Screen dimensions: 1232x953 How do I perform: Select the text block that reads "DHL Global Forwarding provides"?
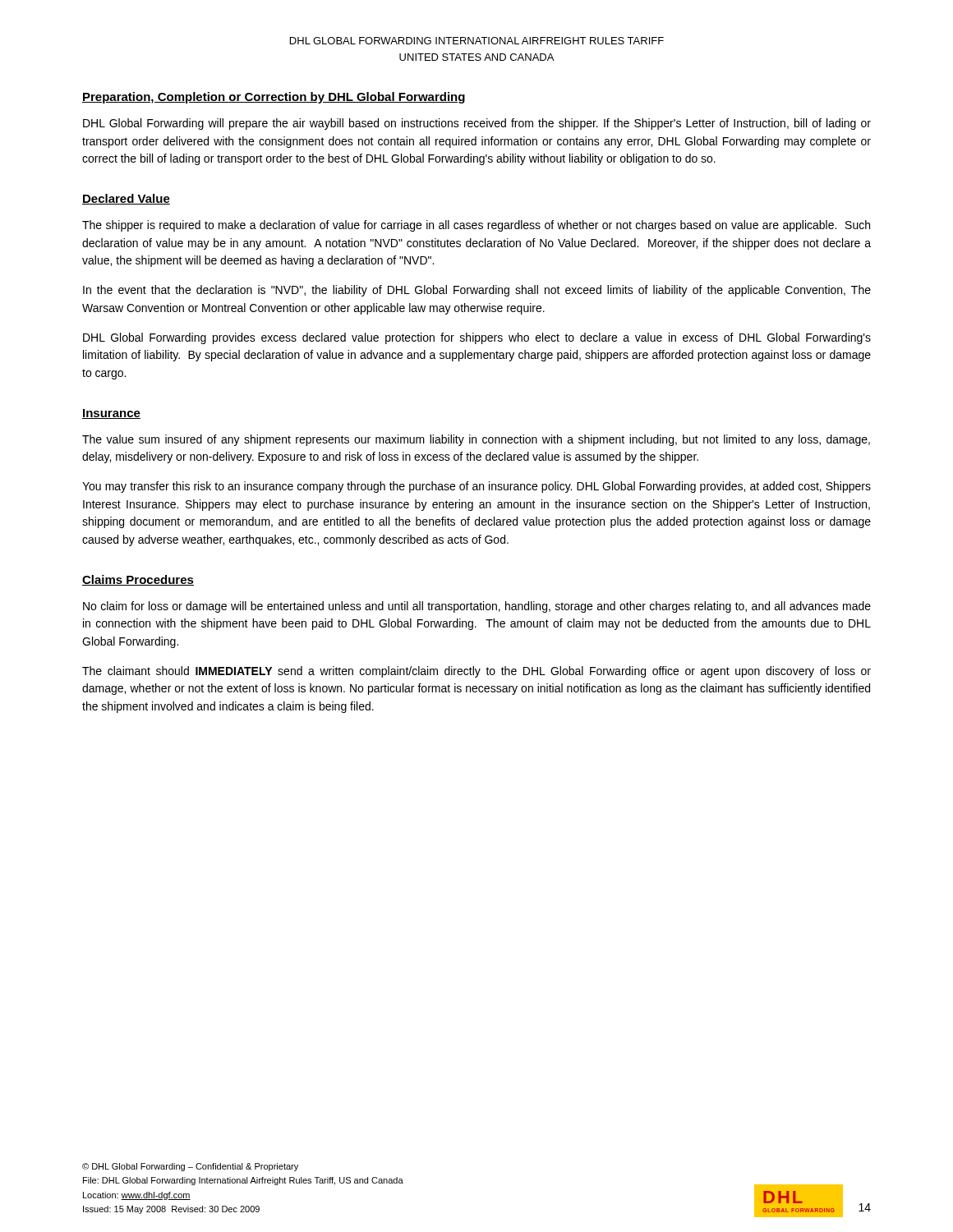[x=476, y=355]
